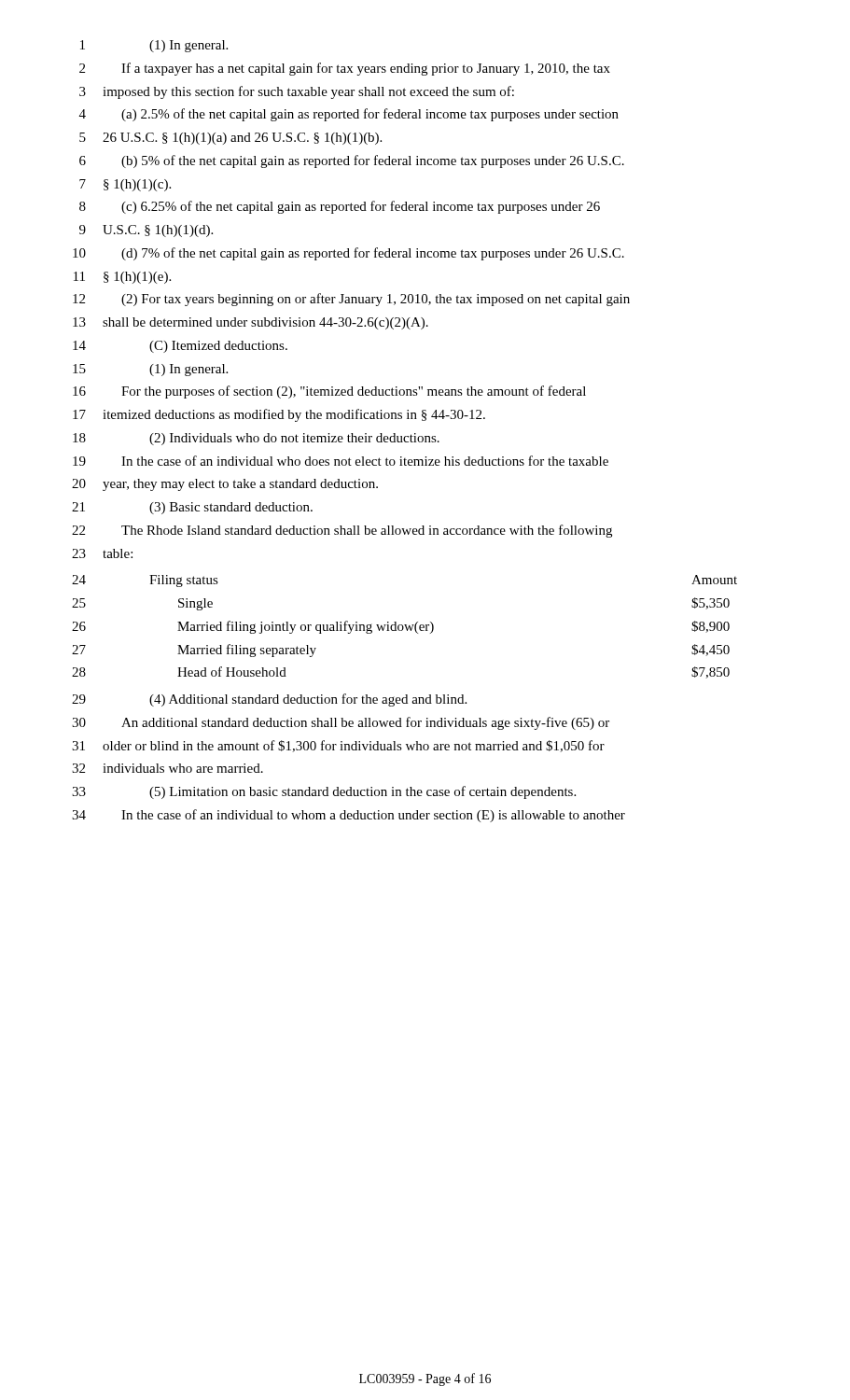The height and width of the screenshot is (1400, 850).
Task: Click on the list item that reads "15 (1) In general."
Action: 150,370
